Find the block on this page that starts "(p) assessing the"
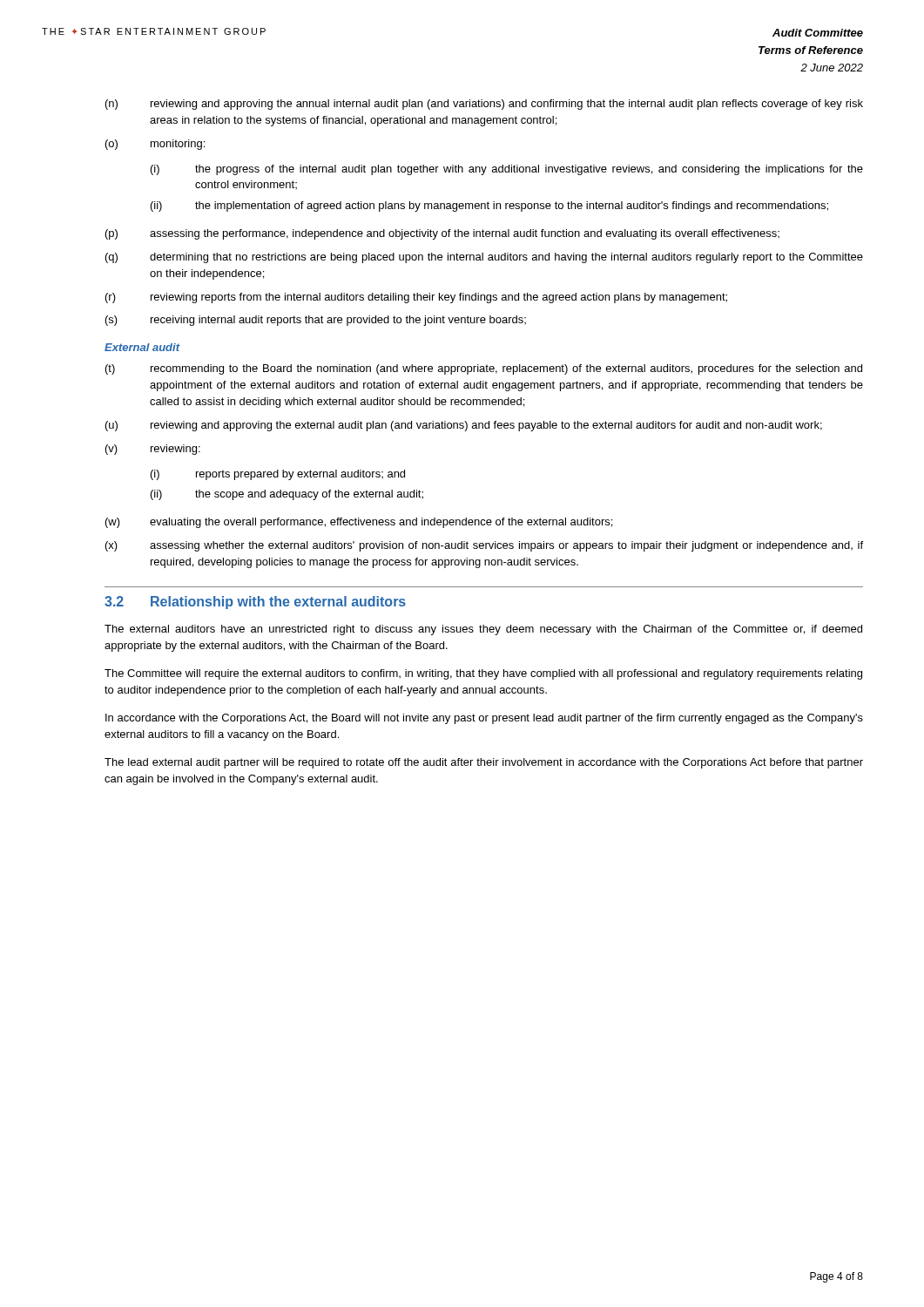This screenshot has height=1307, width=924. (x=484, y=234)
